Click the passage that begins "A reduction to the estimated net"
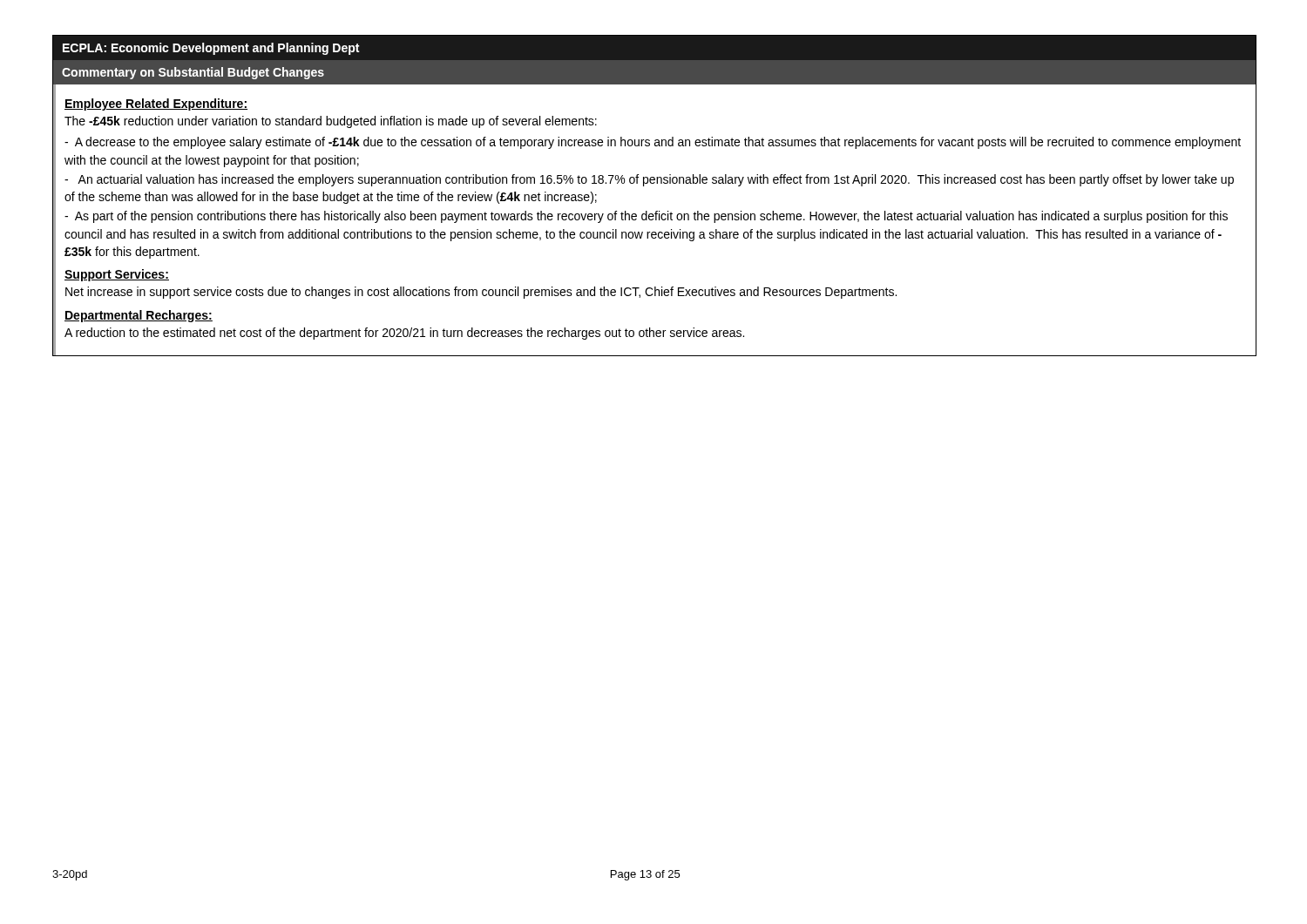The width and height of the screenshot is (1307, 924). point(405,332)
